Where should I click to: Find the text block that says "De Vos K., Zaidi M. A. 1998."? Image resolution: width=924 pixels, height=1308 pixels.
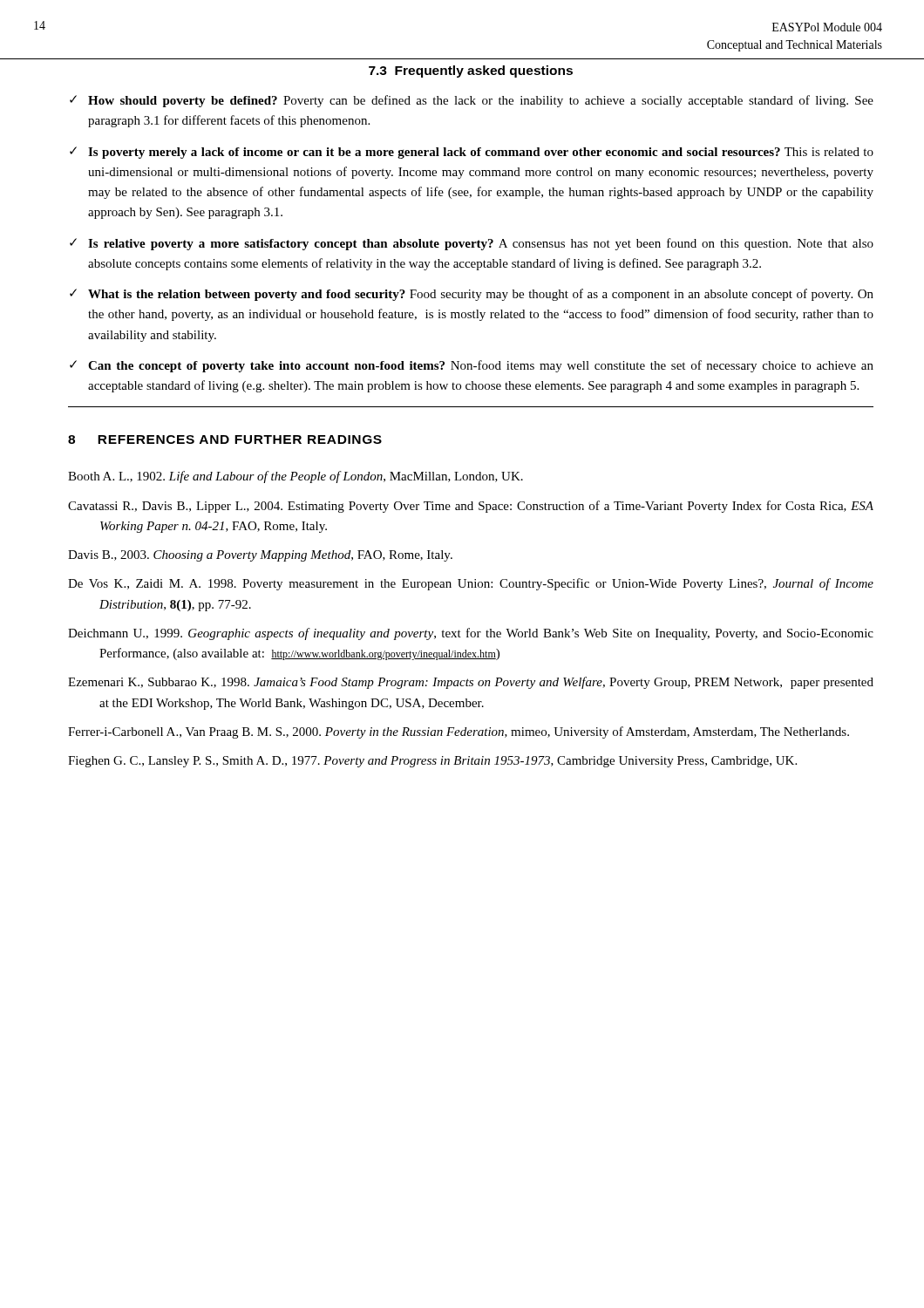tap(471, 594)
